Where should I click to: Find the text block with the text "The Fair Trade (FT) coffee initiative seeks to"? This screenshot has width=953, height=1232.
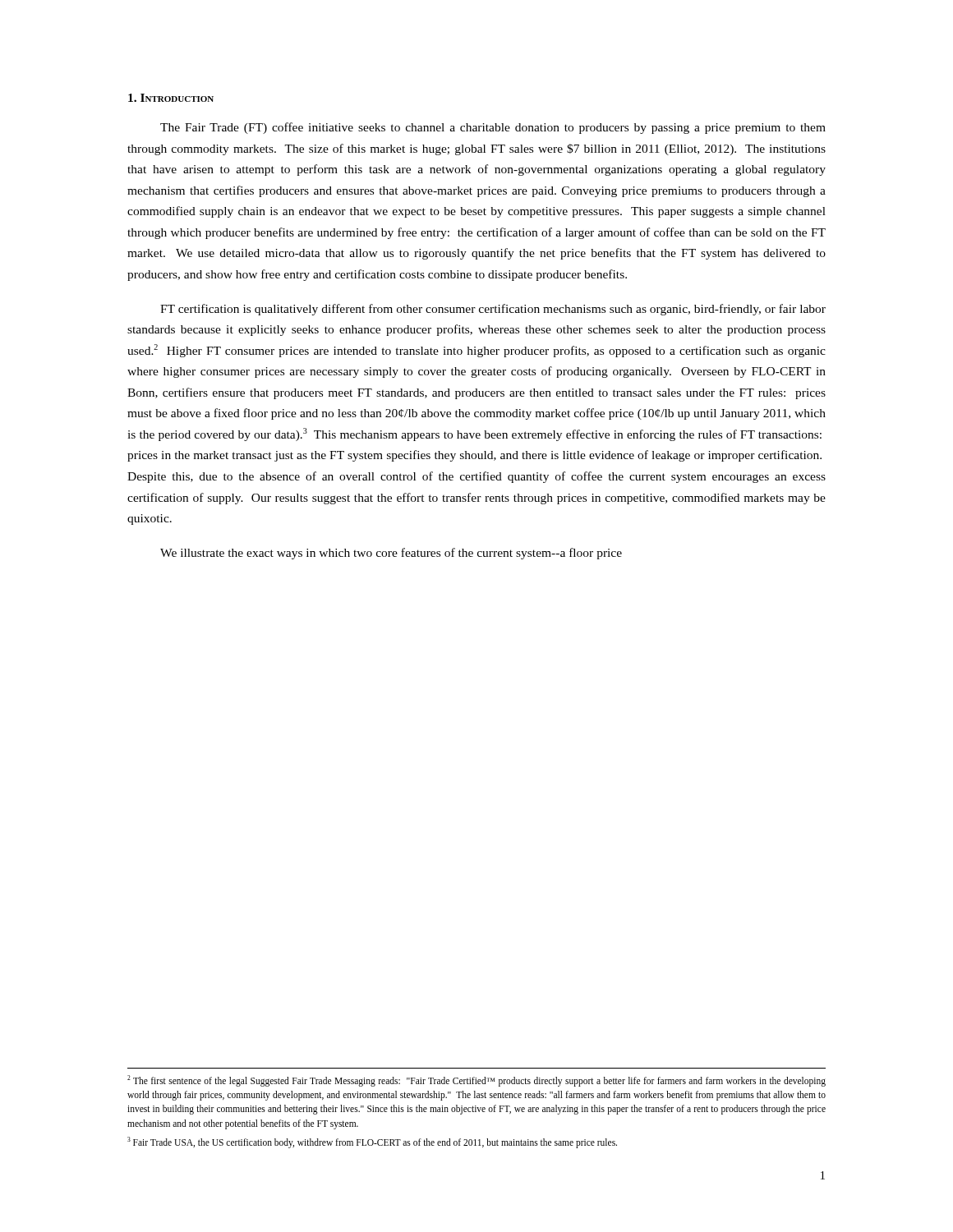476,200
